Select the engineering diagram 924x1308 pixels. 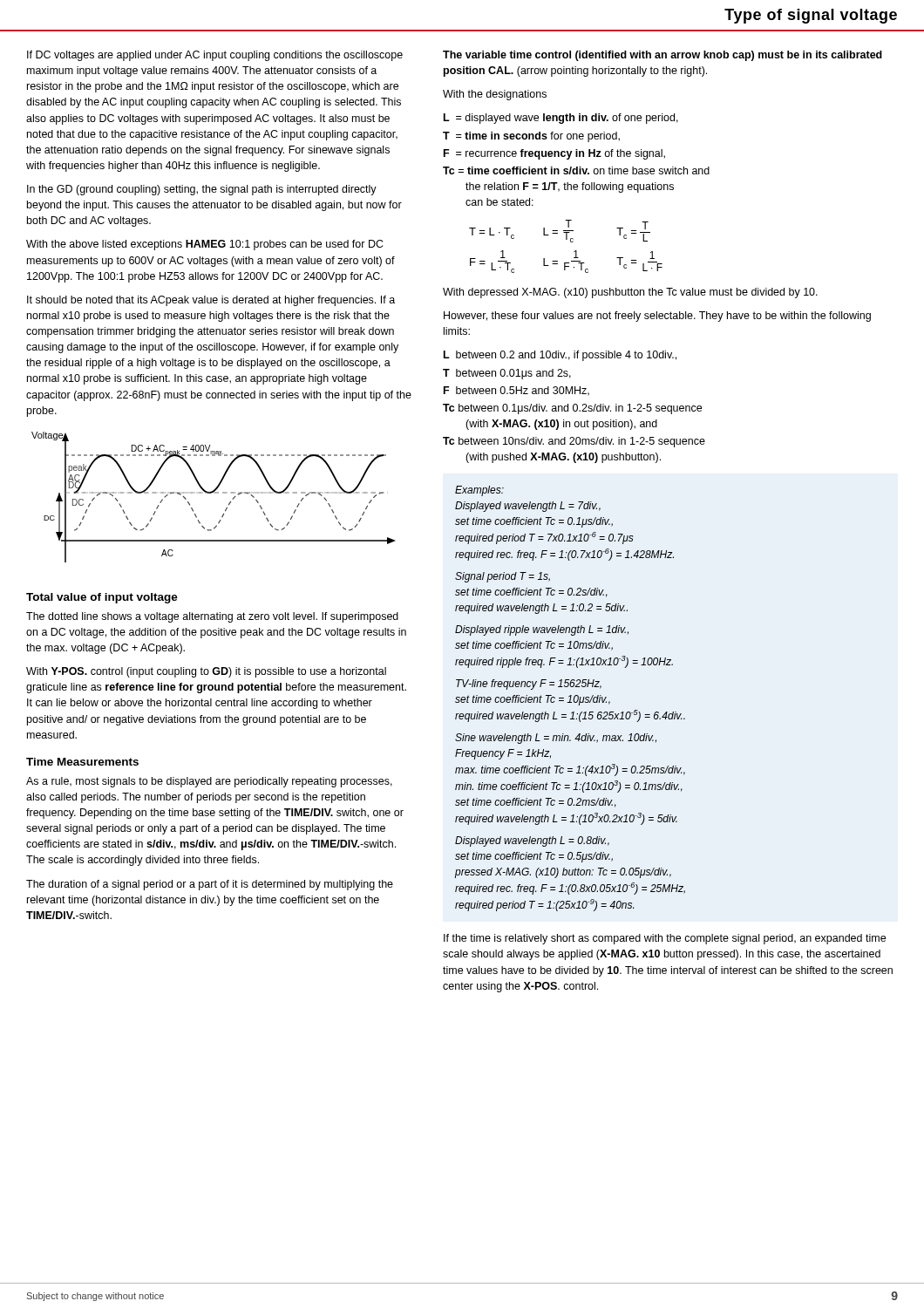tap(219, 502)
